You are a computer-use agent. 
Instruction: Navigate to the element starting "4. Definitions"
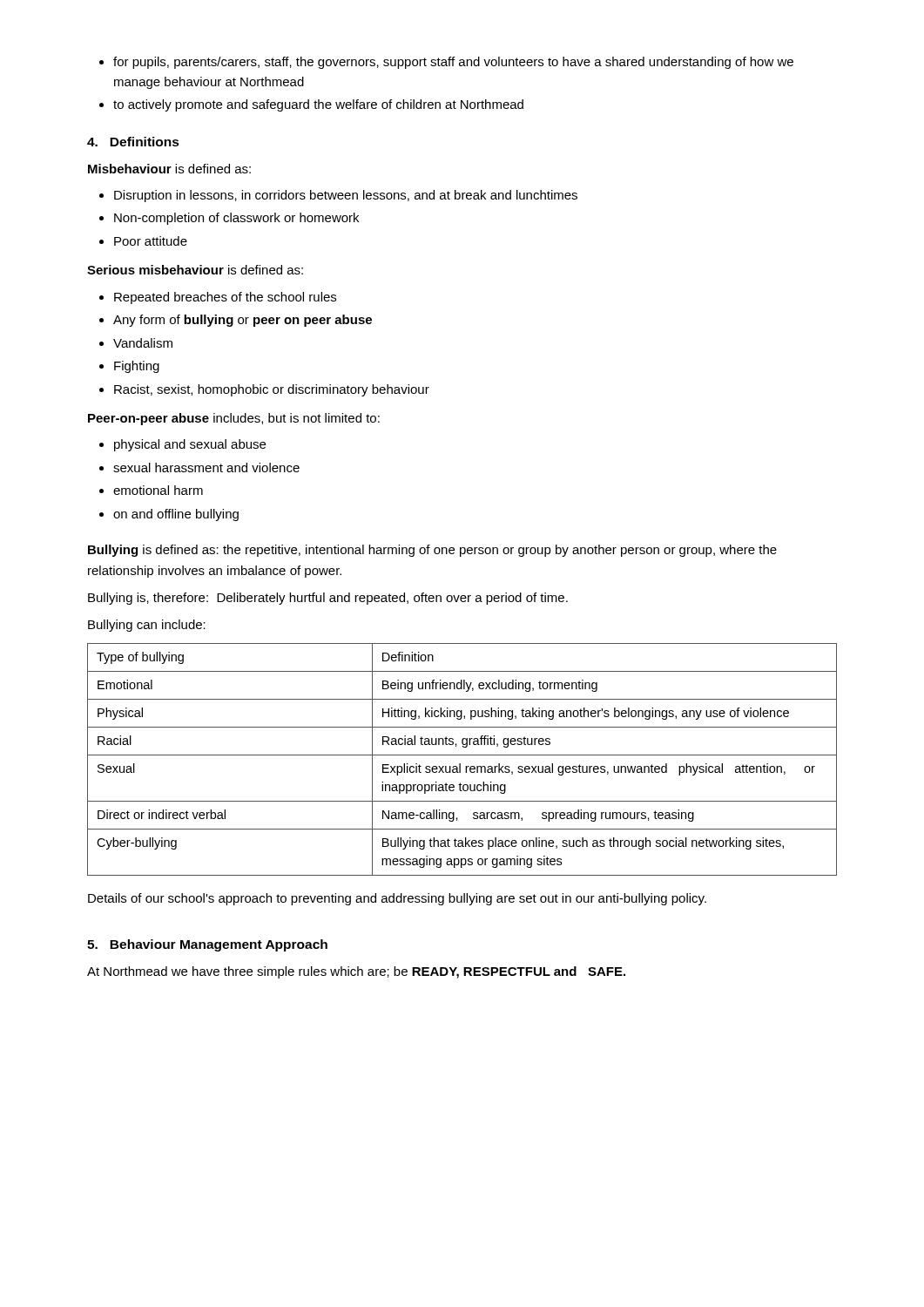click(x=133, y=141)
